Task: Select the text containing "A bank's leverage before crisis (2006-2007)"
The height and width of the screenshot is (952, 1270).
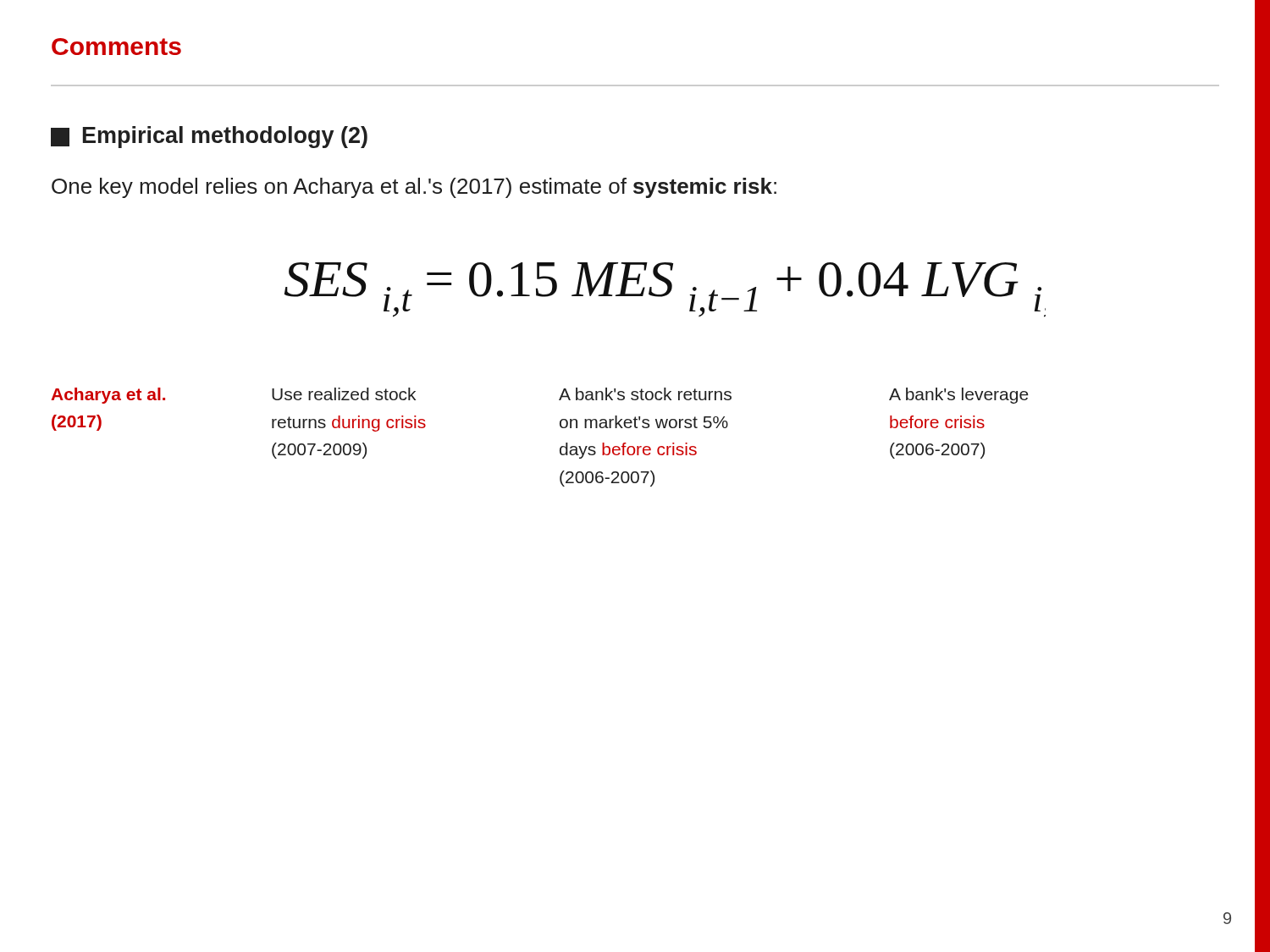Action: (x=959, y=421)
